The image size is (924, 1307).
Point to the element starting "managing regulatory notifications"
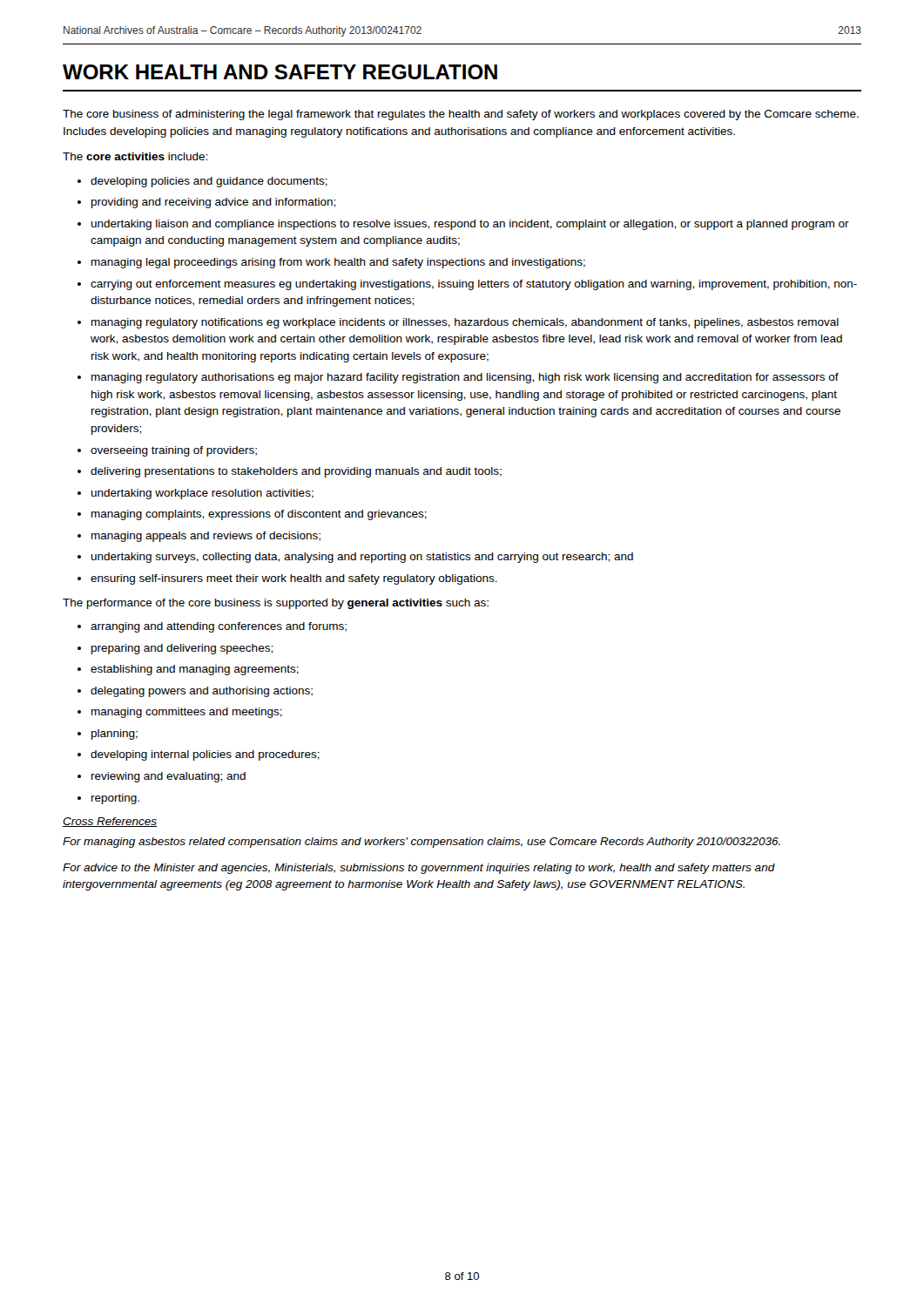point(462,339)
